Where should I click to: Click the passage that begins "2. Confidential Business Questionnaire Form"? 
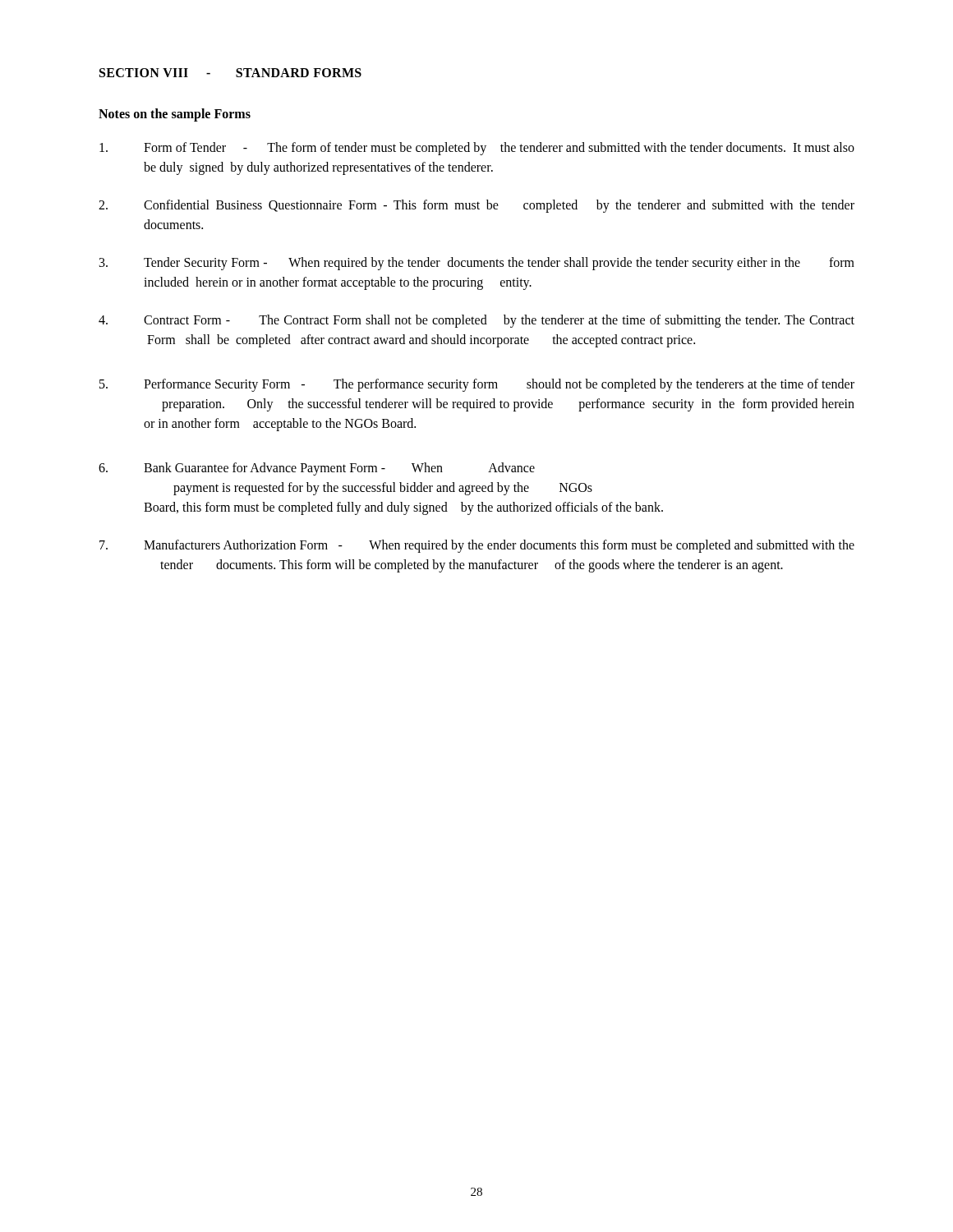(x=476, y=215)
